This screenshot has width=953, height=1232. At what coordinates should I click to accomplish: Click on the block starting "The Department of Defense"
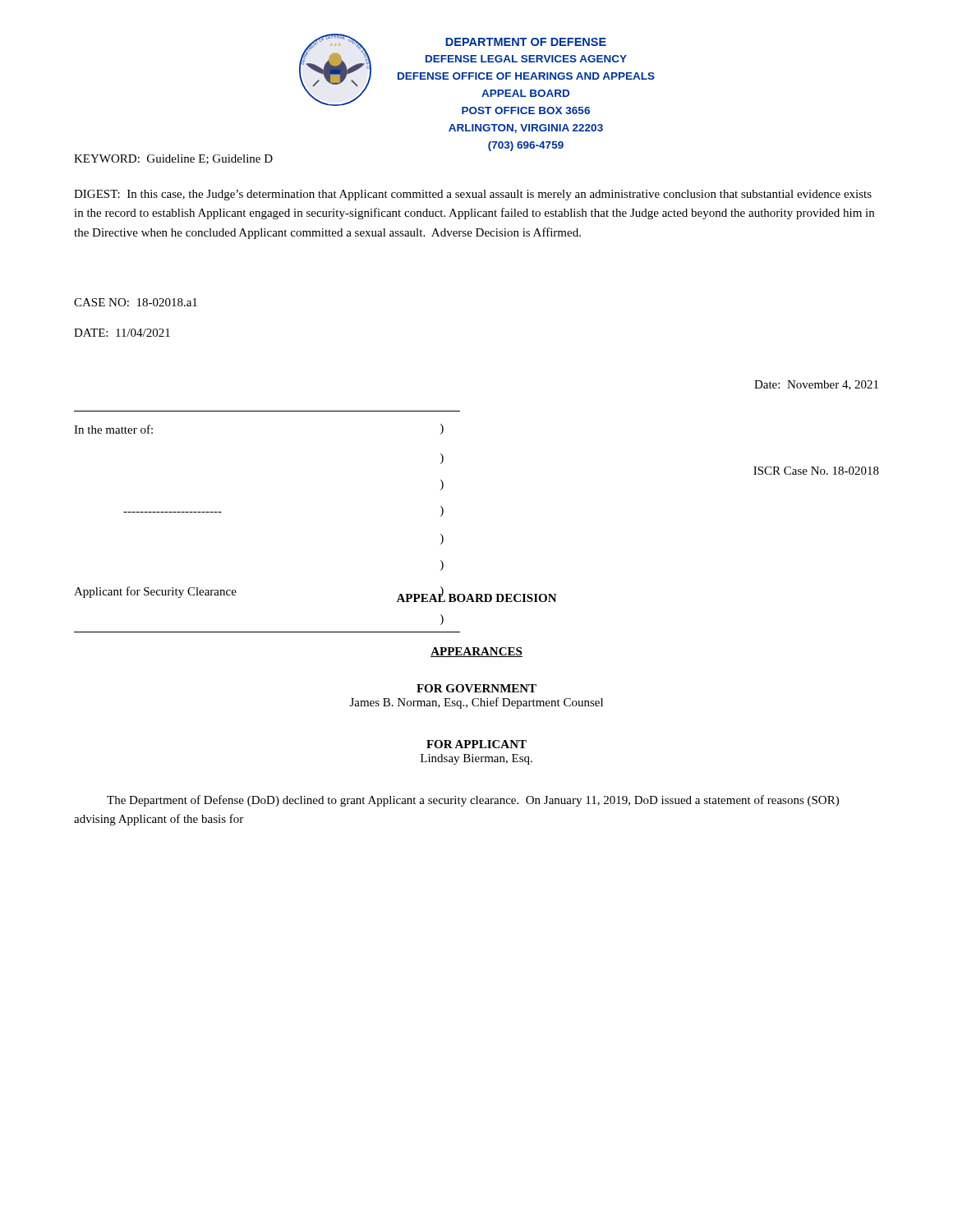pos(457,810)
